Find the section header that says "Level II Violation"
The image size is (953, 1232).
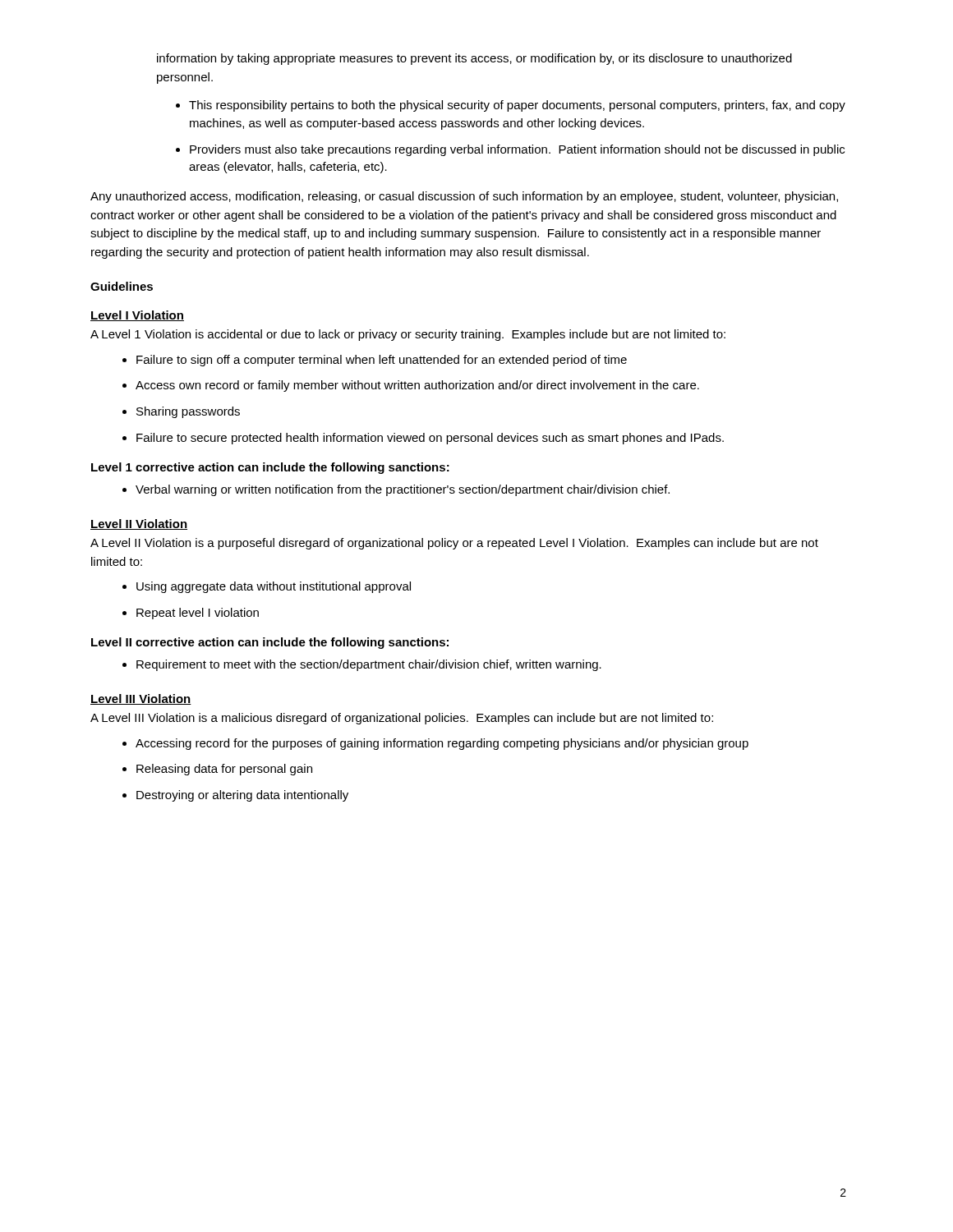click(139, 524)
